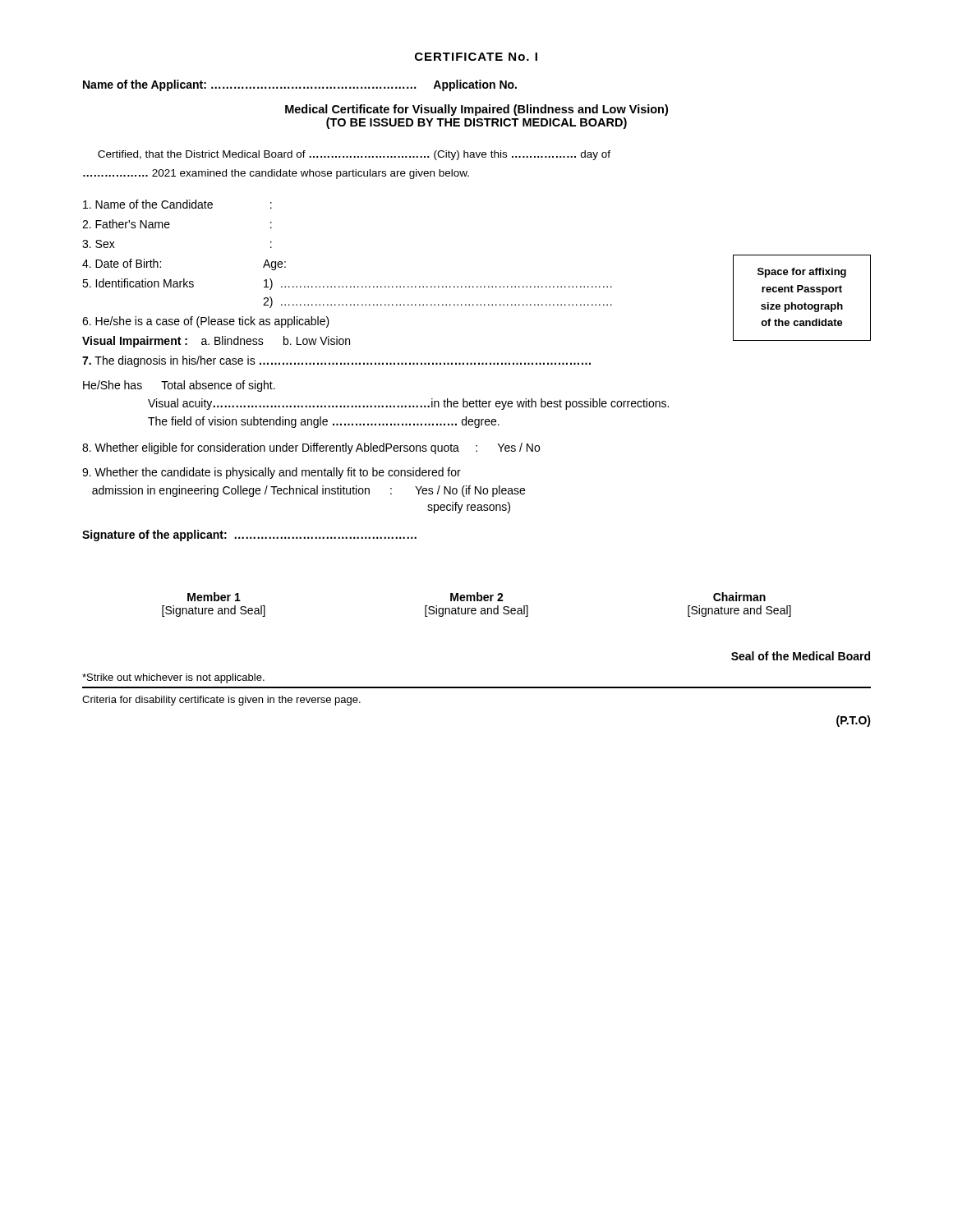The height and width of the screenshot is (1232, 953).
Task: Click where it says "specify reasons)"
Action: (x=469, y=507)
